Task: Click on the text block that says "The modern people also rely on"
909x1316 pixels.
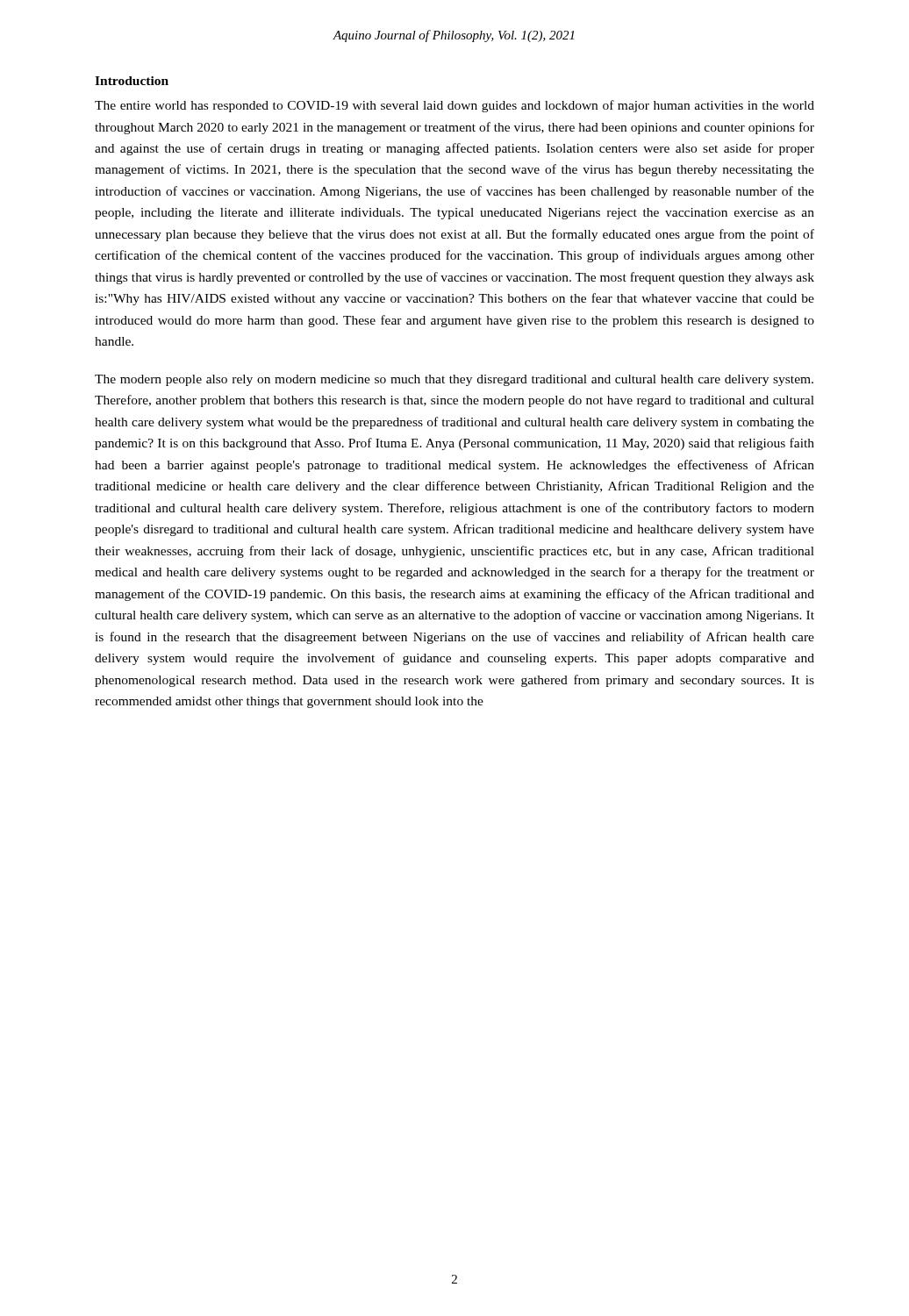Action: click(x=454, y=540)
